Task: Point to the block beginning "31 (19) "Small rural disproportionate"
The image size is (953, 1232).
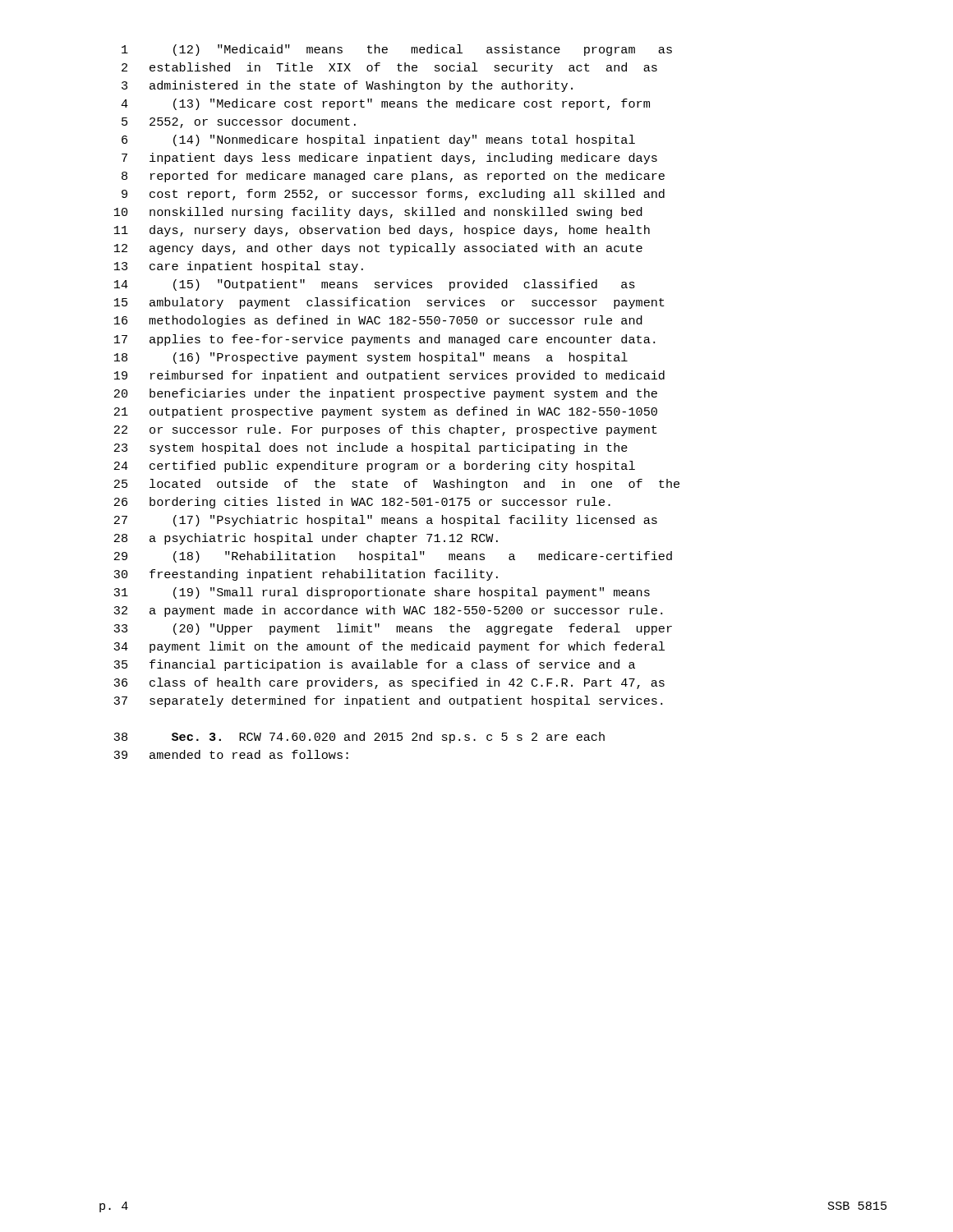Action: (x=493, y=593)
